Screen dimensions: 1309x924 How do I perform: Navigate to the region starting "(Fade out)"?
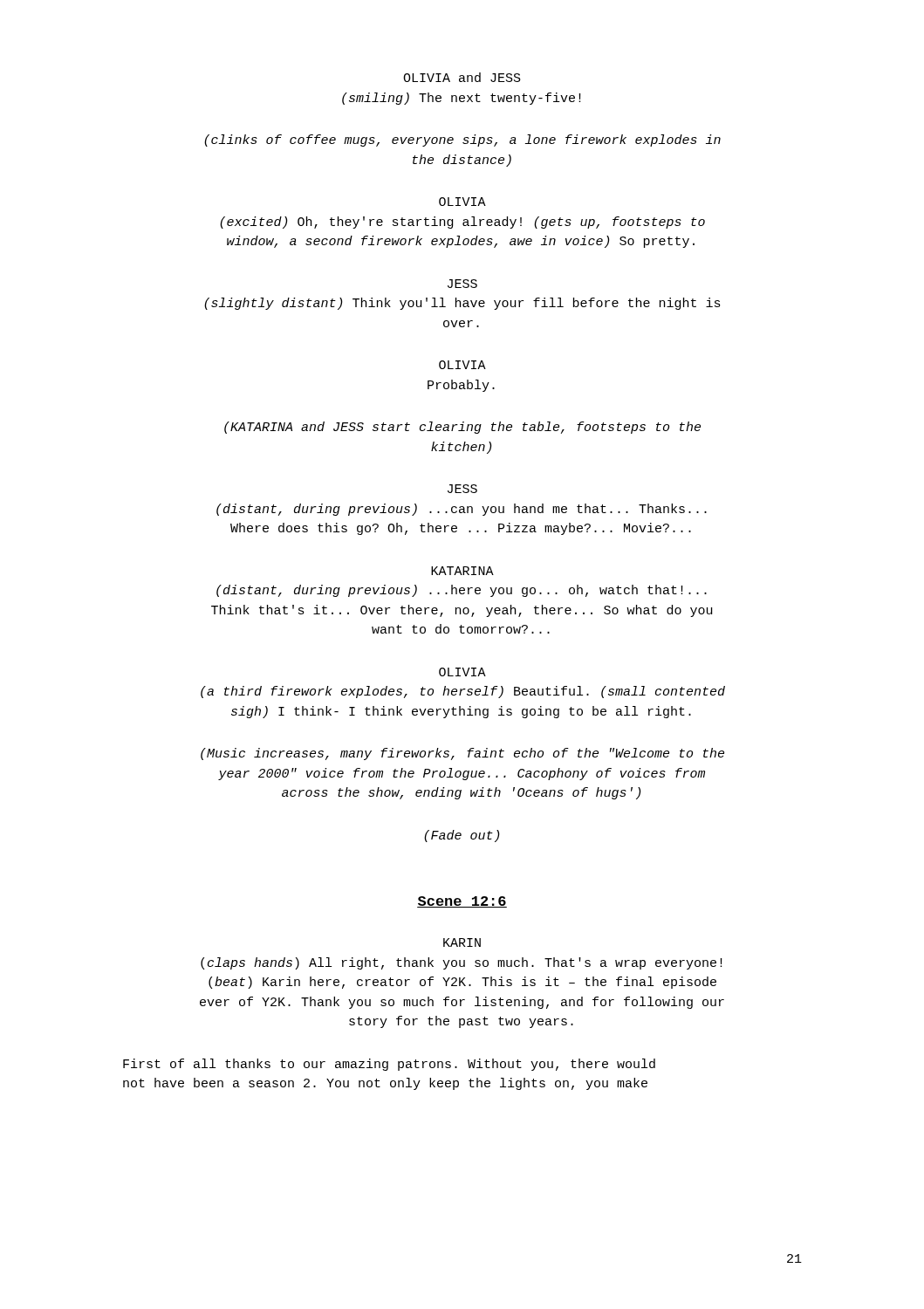point(462,836)
